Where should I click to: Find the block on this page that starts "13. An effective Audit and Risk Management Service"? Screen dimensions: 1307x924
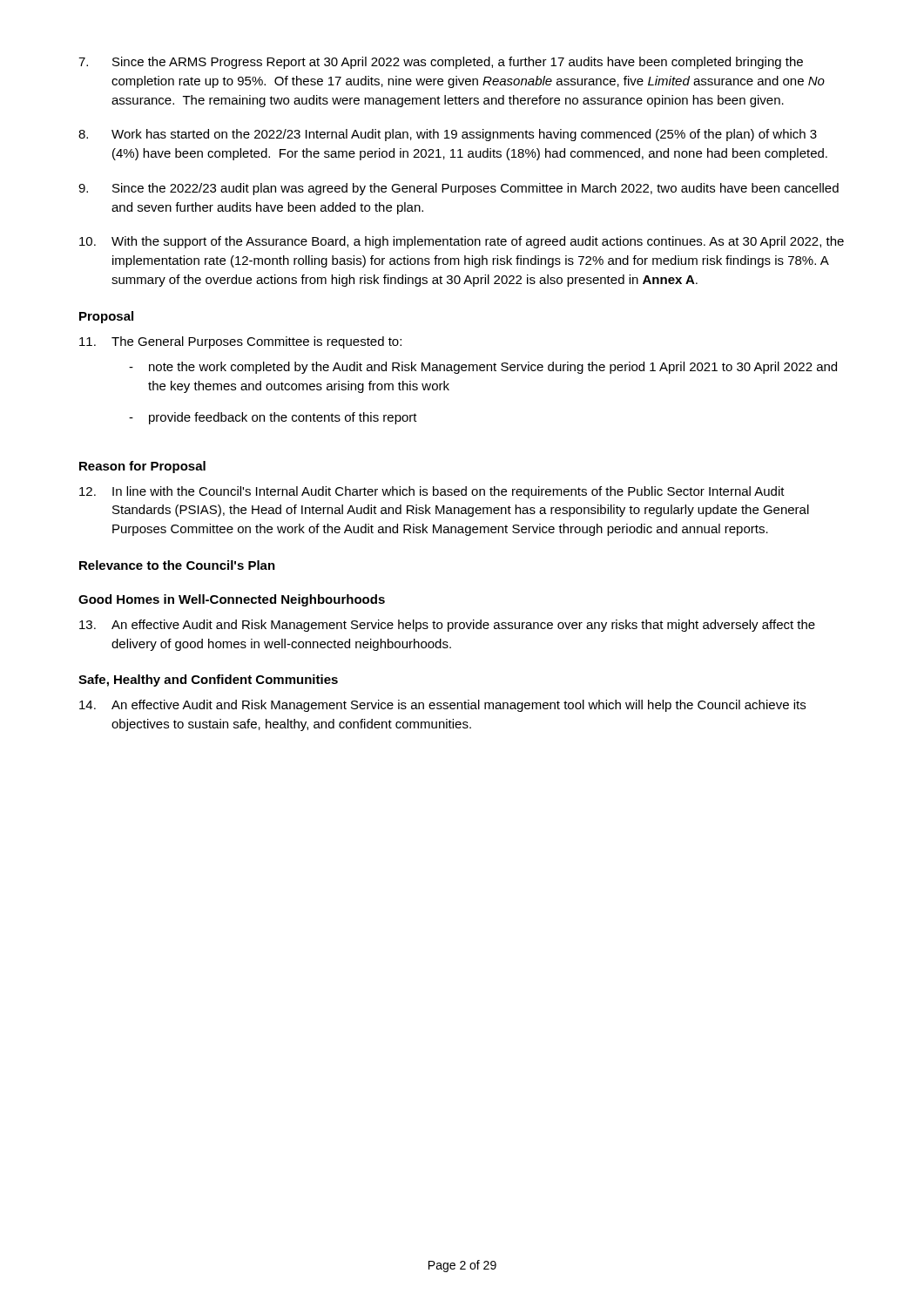tap(462, 634)
